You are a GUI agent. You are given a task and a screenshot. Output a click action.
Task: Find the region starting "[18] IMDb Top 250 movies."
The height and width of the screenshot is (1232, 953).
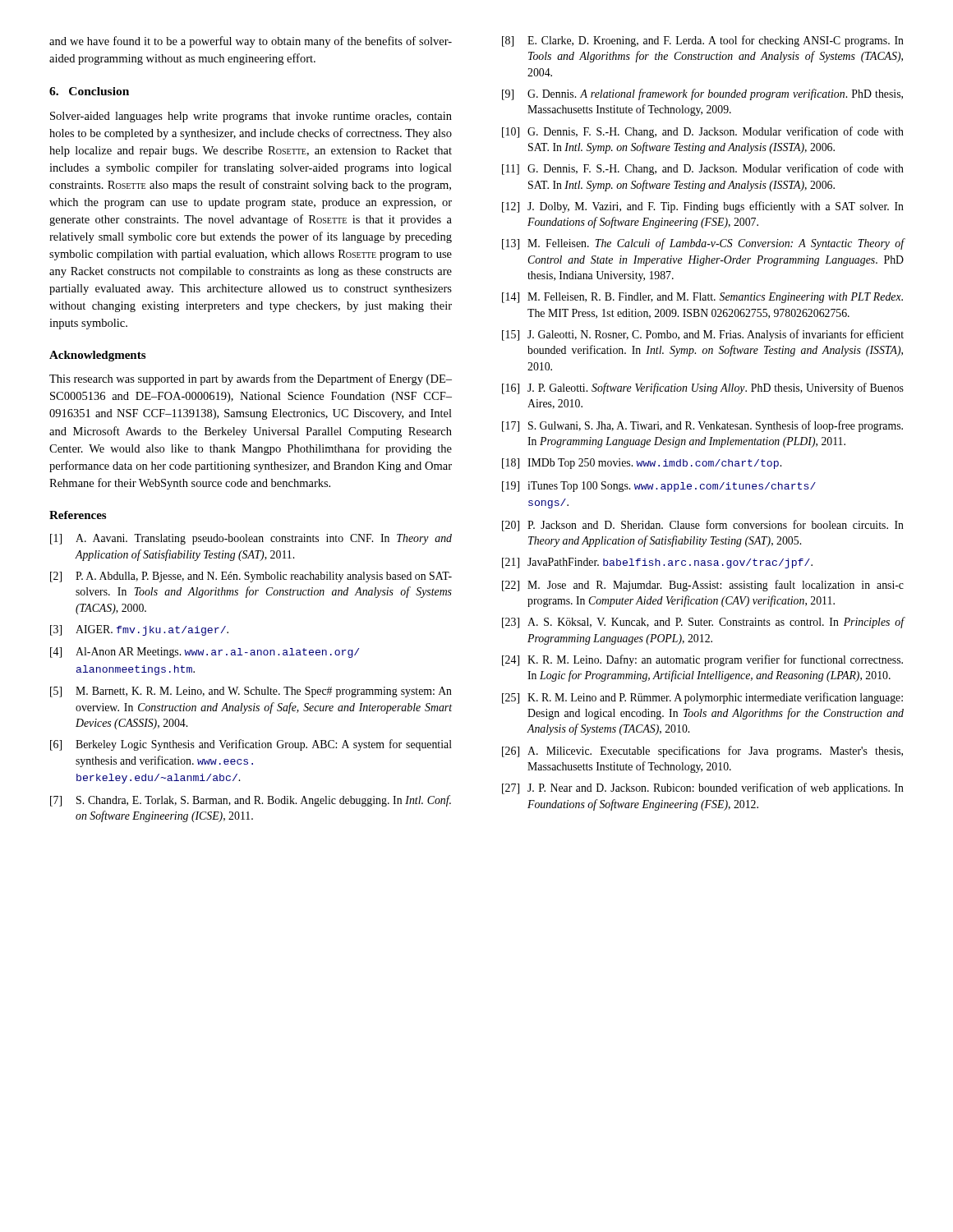[702, 464]
